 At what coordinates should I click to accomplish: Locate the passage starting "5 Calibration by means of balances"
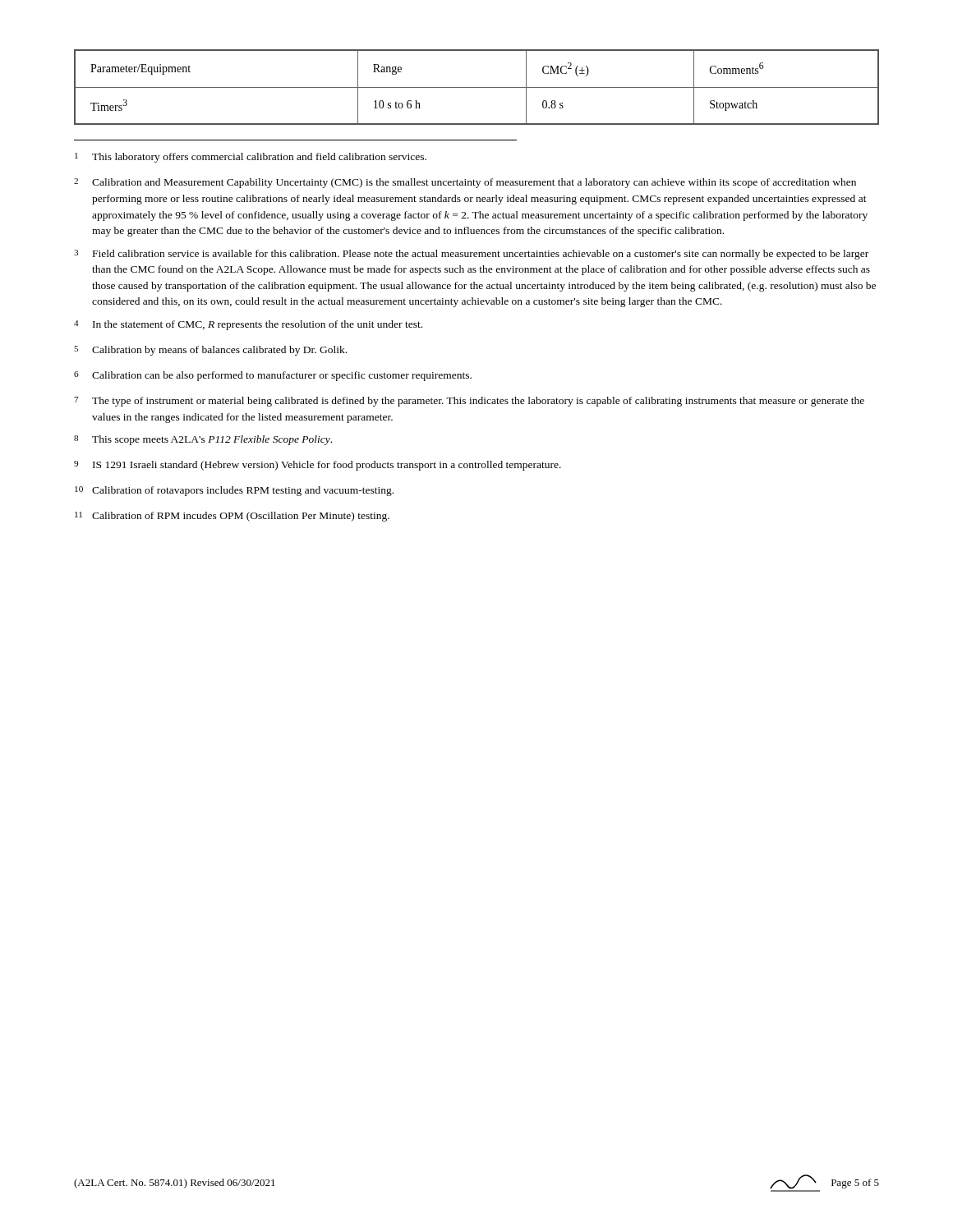coord(211,351)
